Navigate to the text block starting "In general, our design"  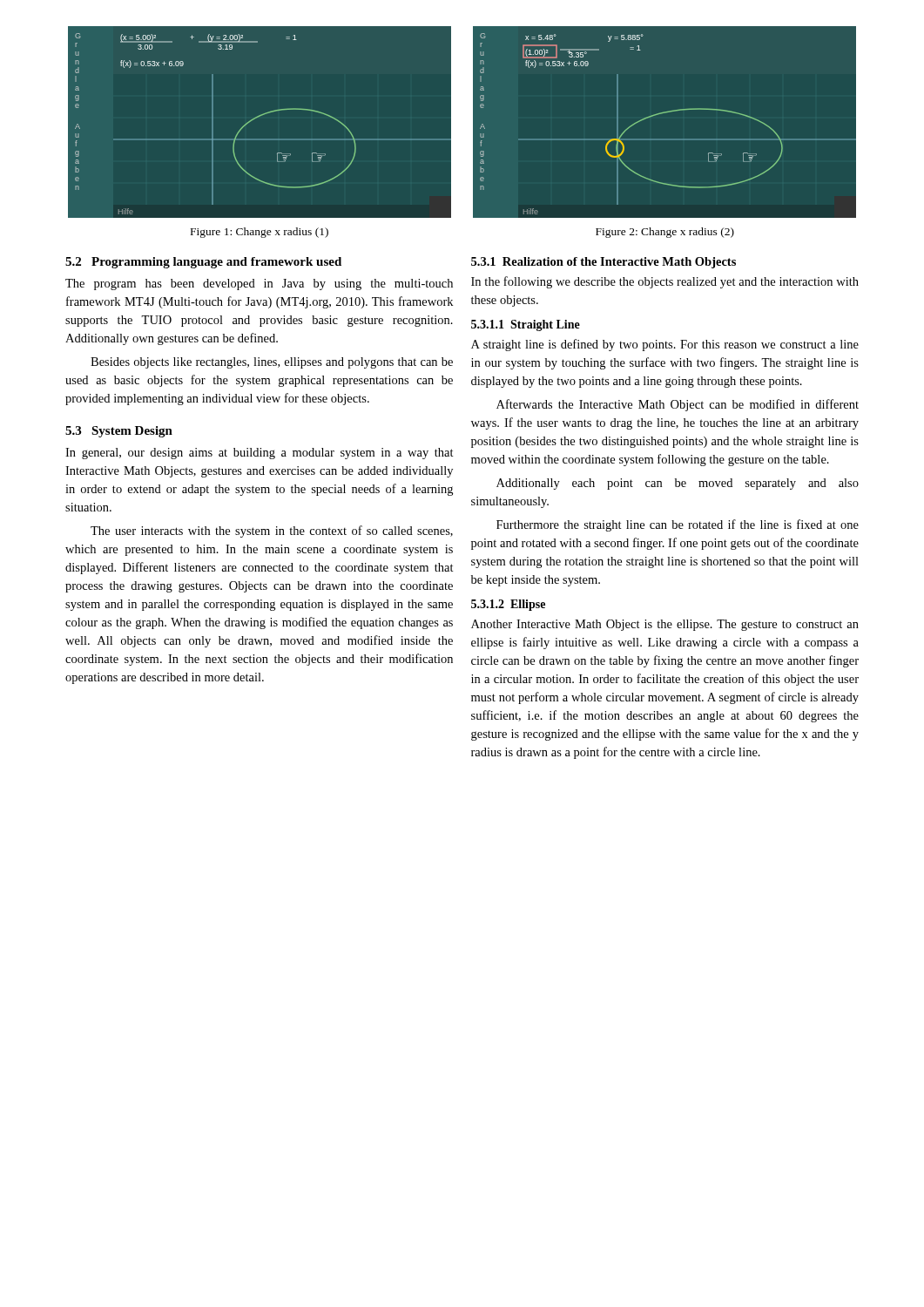[x=259, y=480]
